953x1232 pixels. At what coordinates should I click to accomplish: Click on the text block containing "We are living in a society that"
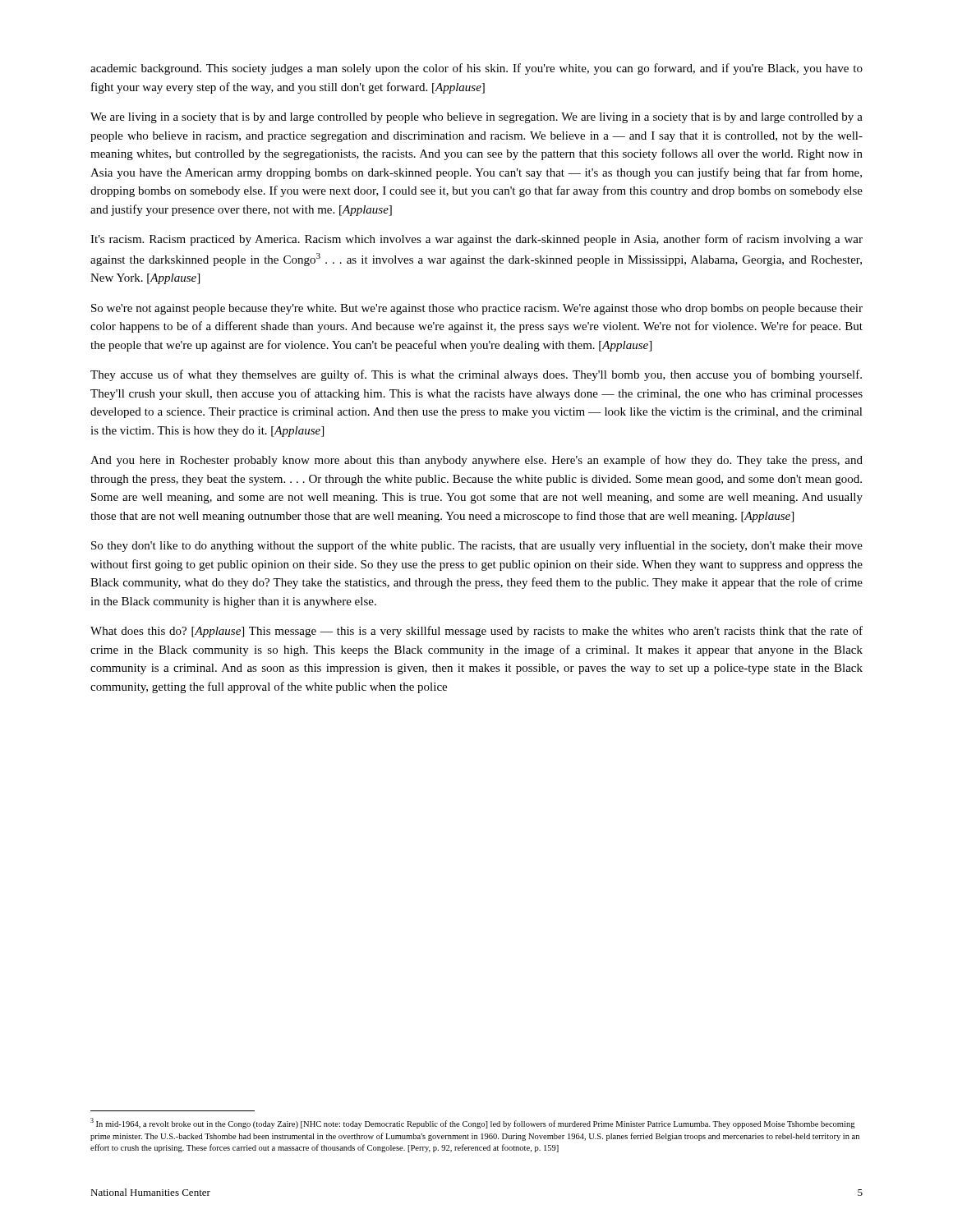[476, 163]
